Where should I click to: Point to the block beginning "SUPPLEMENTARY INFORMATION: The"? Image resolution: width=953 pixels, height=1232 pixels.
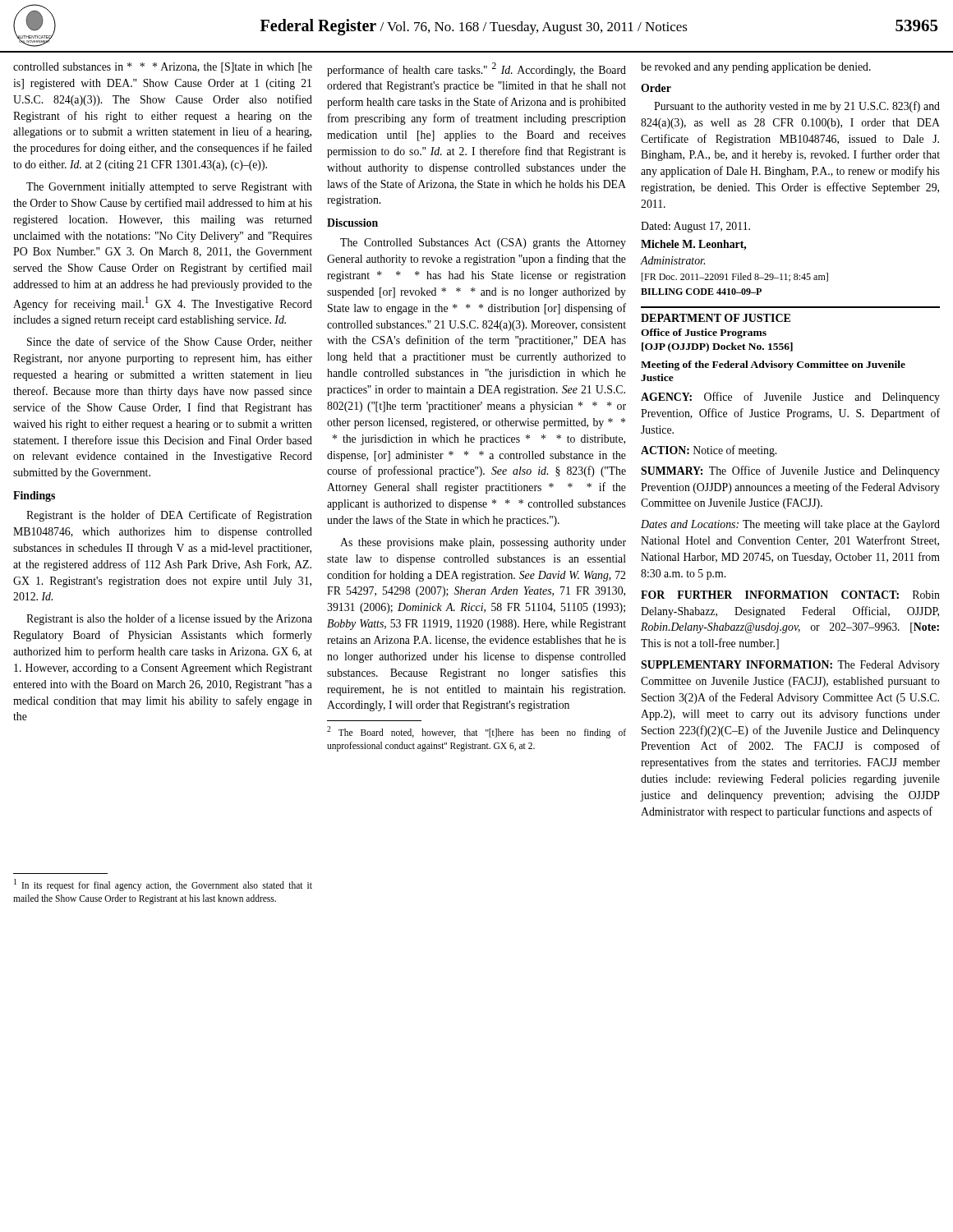tap(790, 739)
